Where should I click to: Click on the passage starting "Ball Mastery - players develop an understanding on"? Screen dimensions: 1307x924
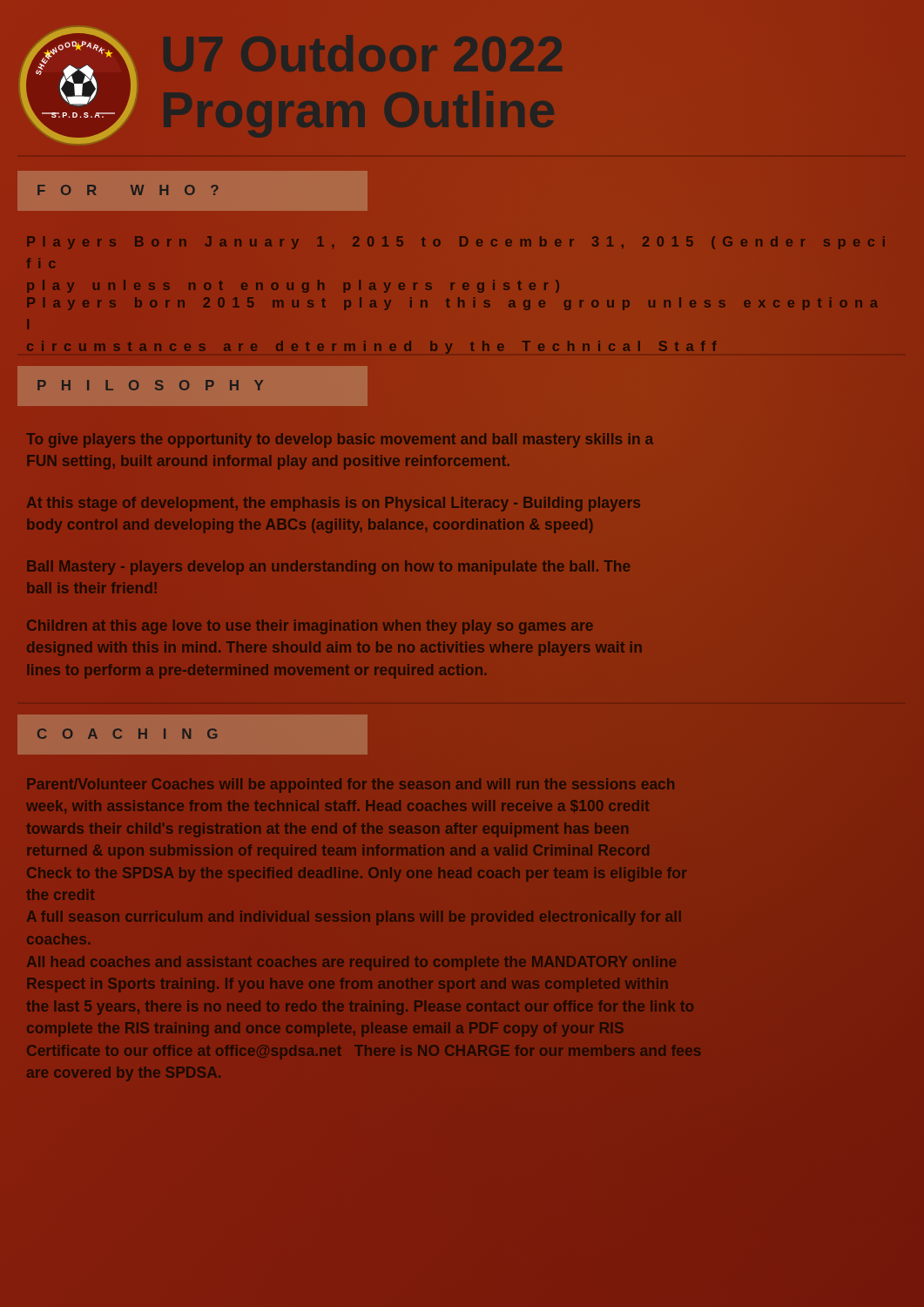pos(328,577)
